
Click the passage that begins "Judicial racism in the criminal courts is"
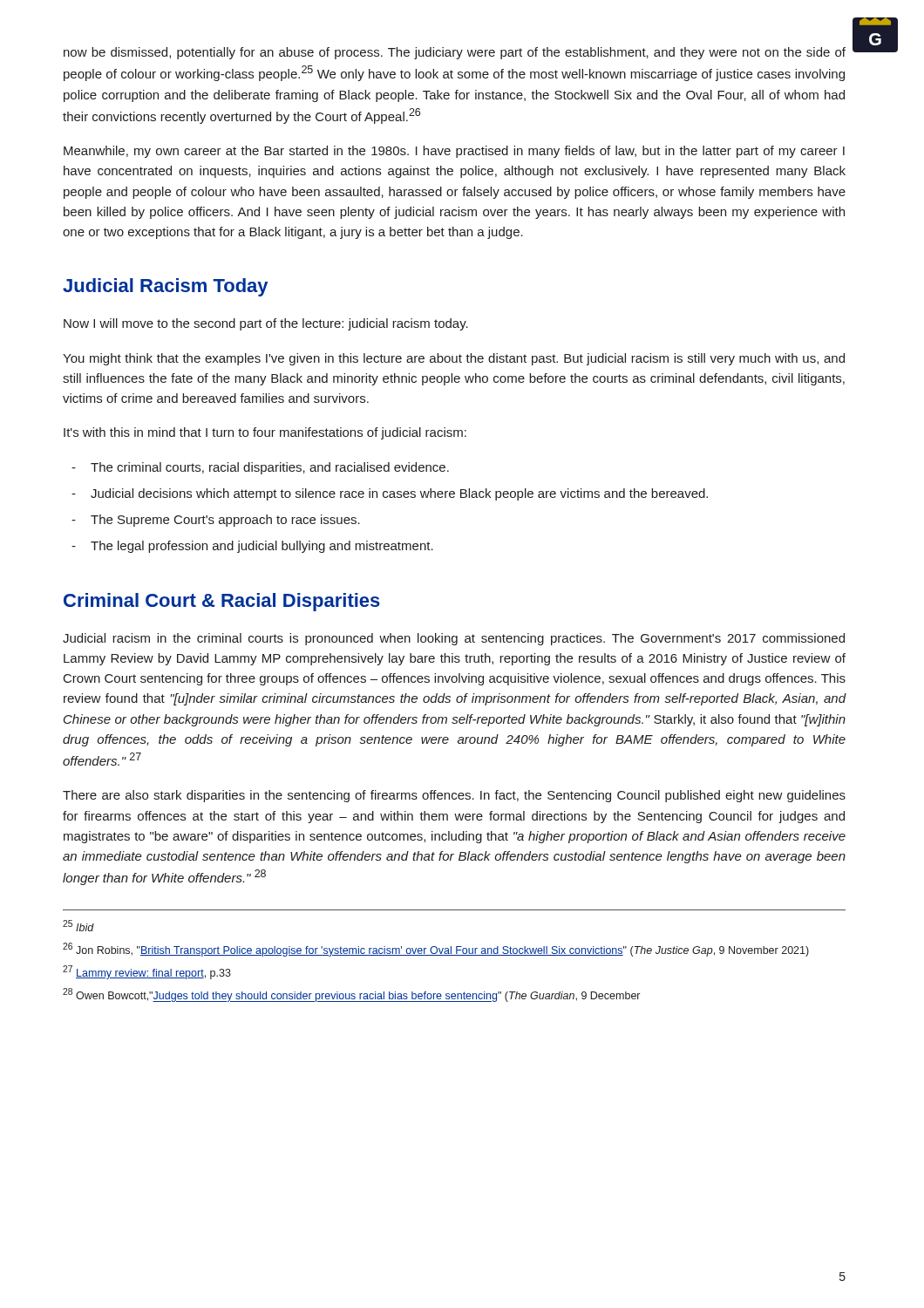(x=454, y=699)
